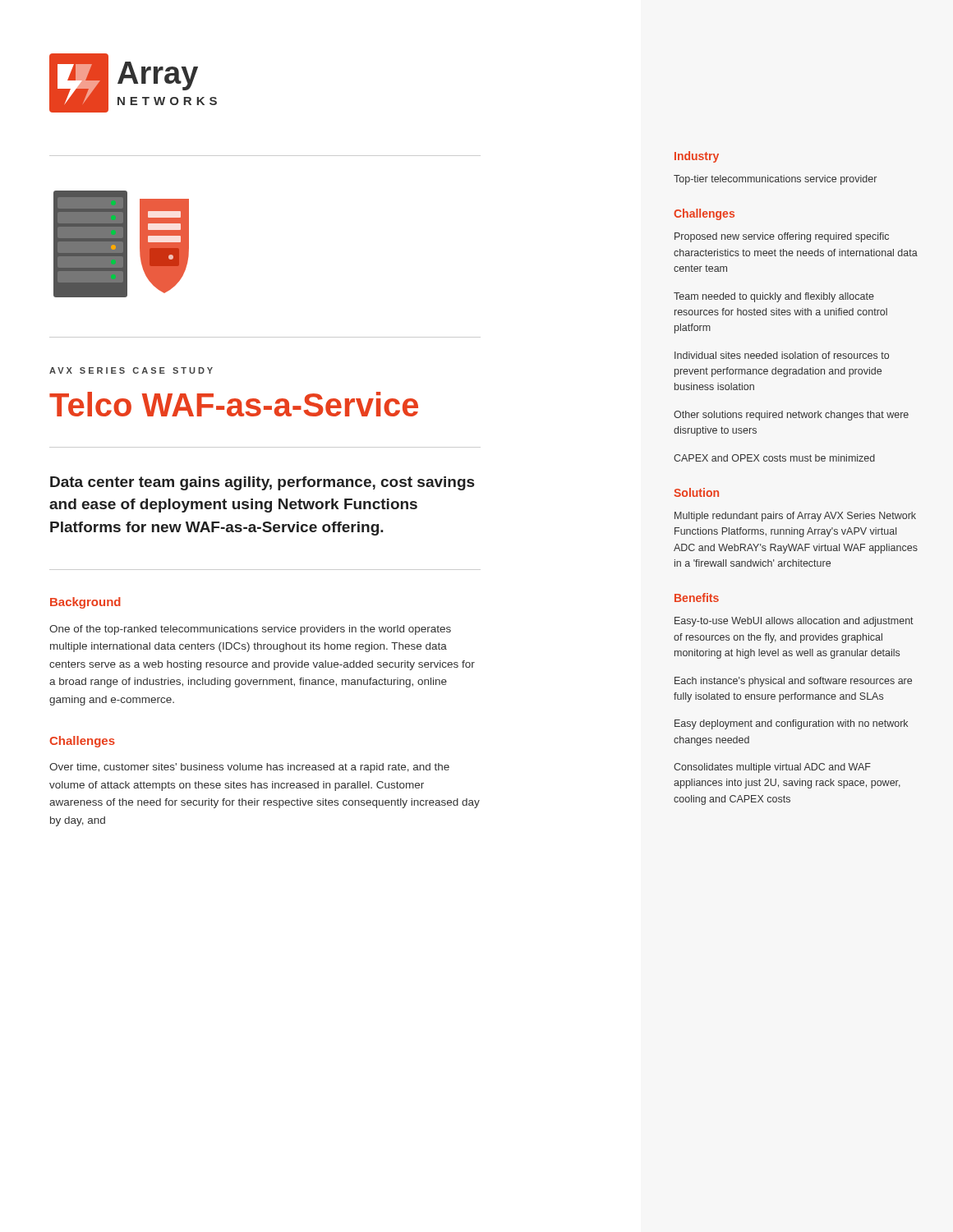This screenshot has width=953, height=1232.
Task: Click the passage that begins "Proposed new service offering required specific"
Action: (796, 253)
